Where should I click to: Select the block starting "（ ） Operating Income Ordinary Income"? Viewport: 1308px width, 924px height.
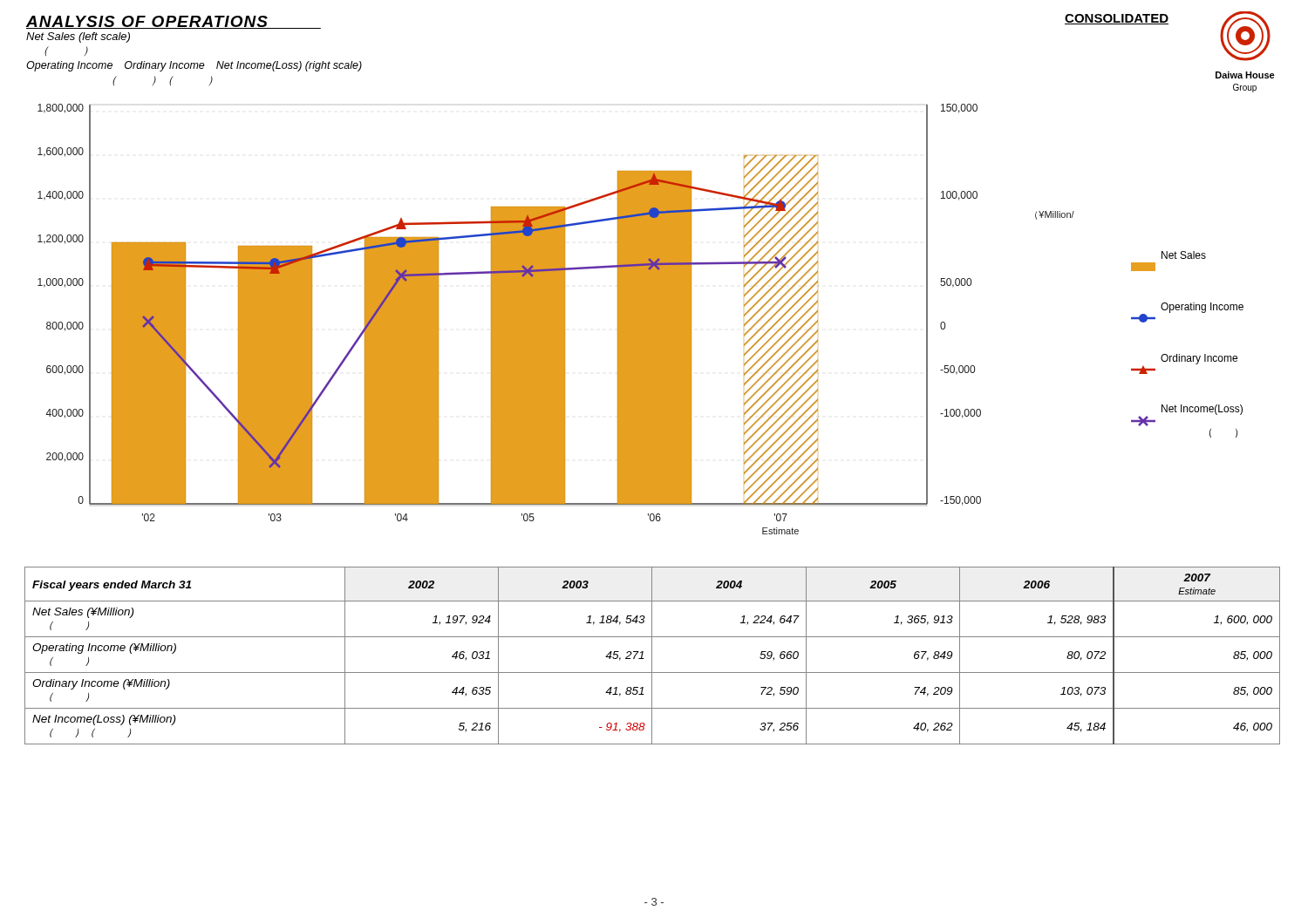(x=194, y=65)
